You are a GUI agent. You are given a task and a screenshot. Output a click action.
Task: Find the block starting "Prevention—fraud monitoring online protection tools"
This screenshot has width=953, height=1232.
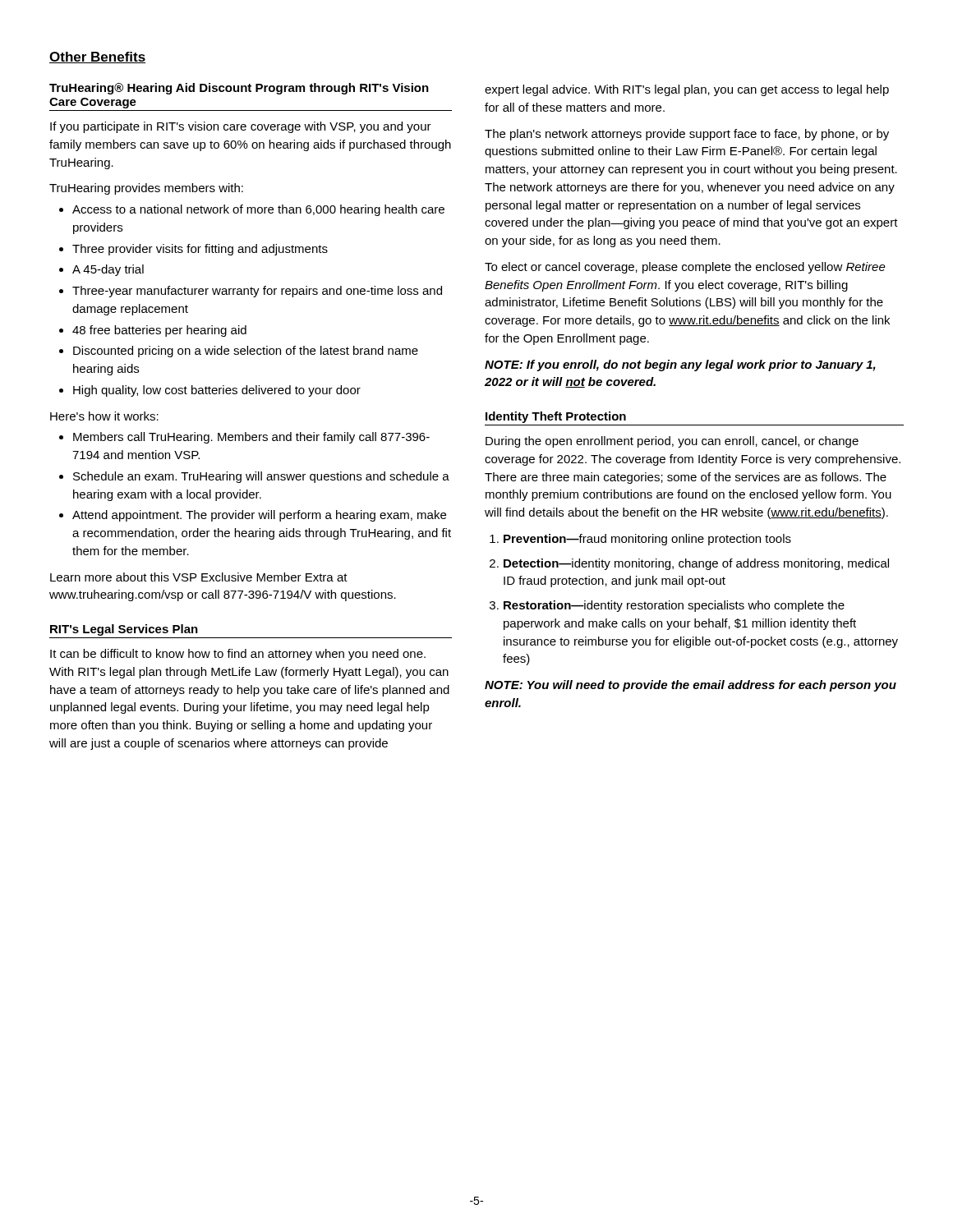(x=647, y=538)
